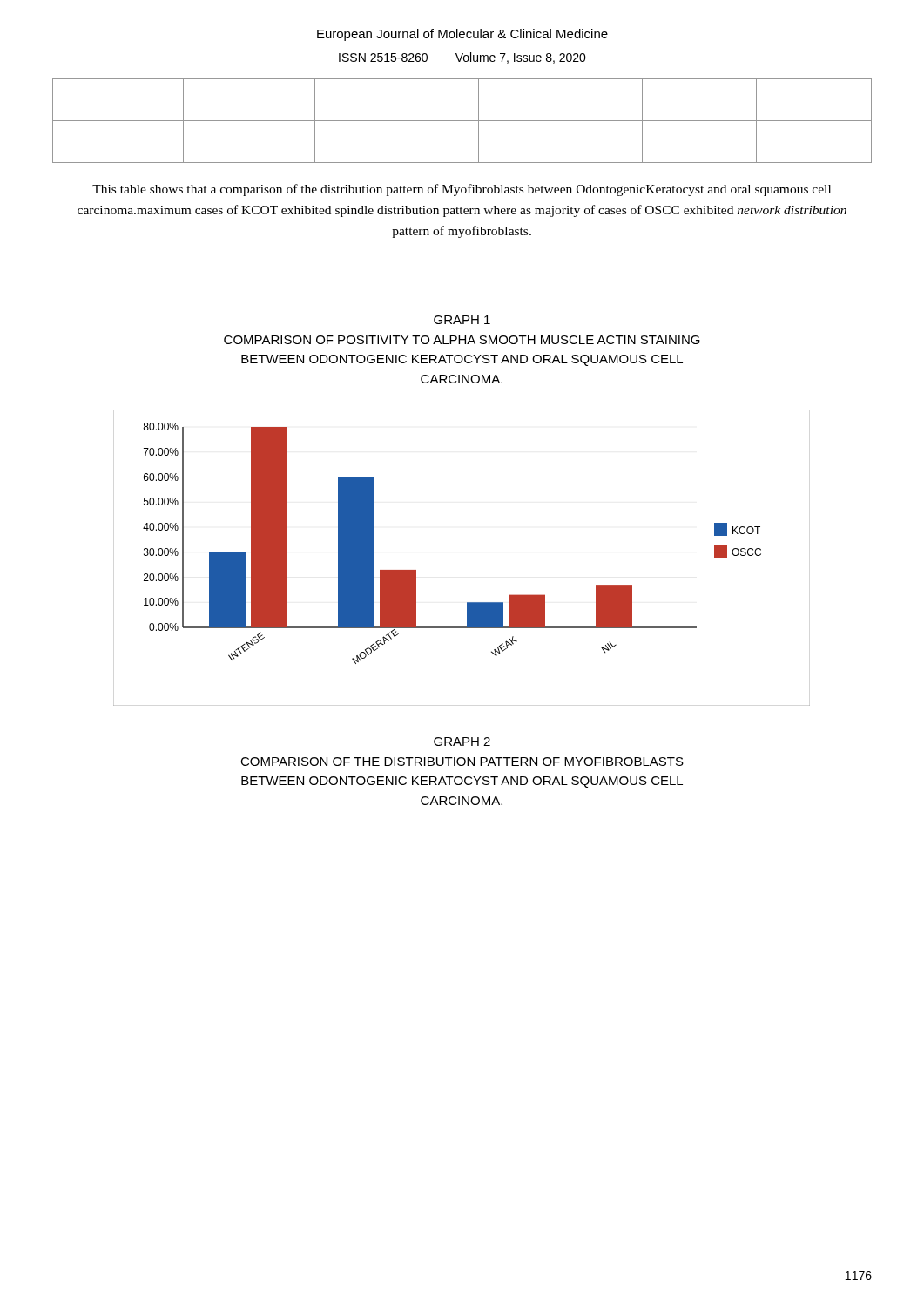Locate the block of text that opens with "ISSN 2515-8260 Volume 7,"
924x1307 pixels.
coord(462,58)
